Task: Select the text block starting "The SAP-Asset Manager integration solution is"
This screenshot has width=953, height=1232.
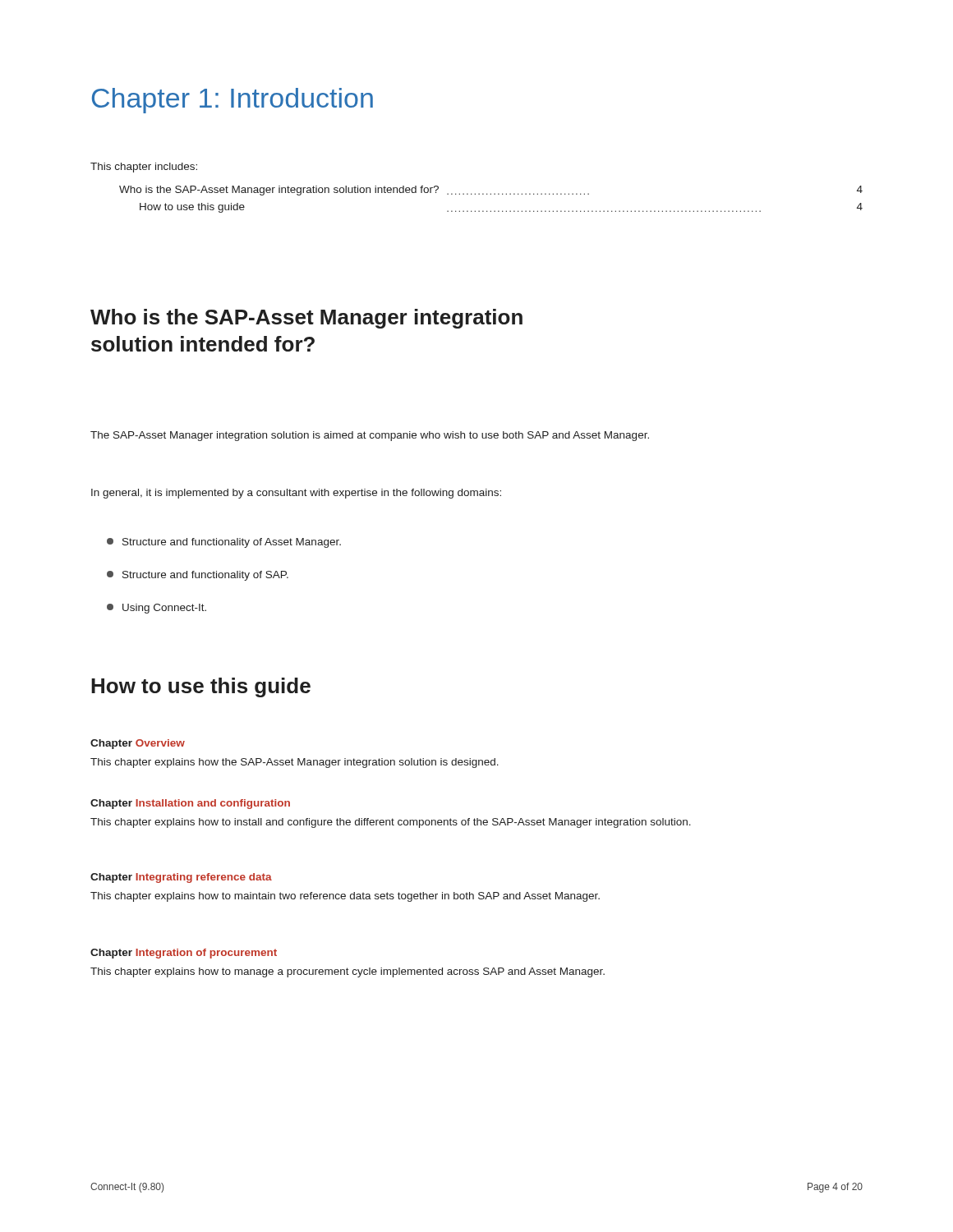Action: coord(370,435)
